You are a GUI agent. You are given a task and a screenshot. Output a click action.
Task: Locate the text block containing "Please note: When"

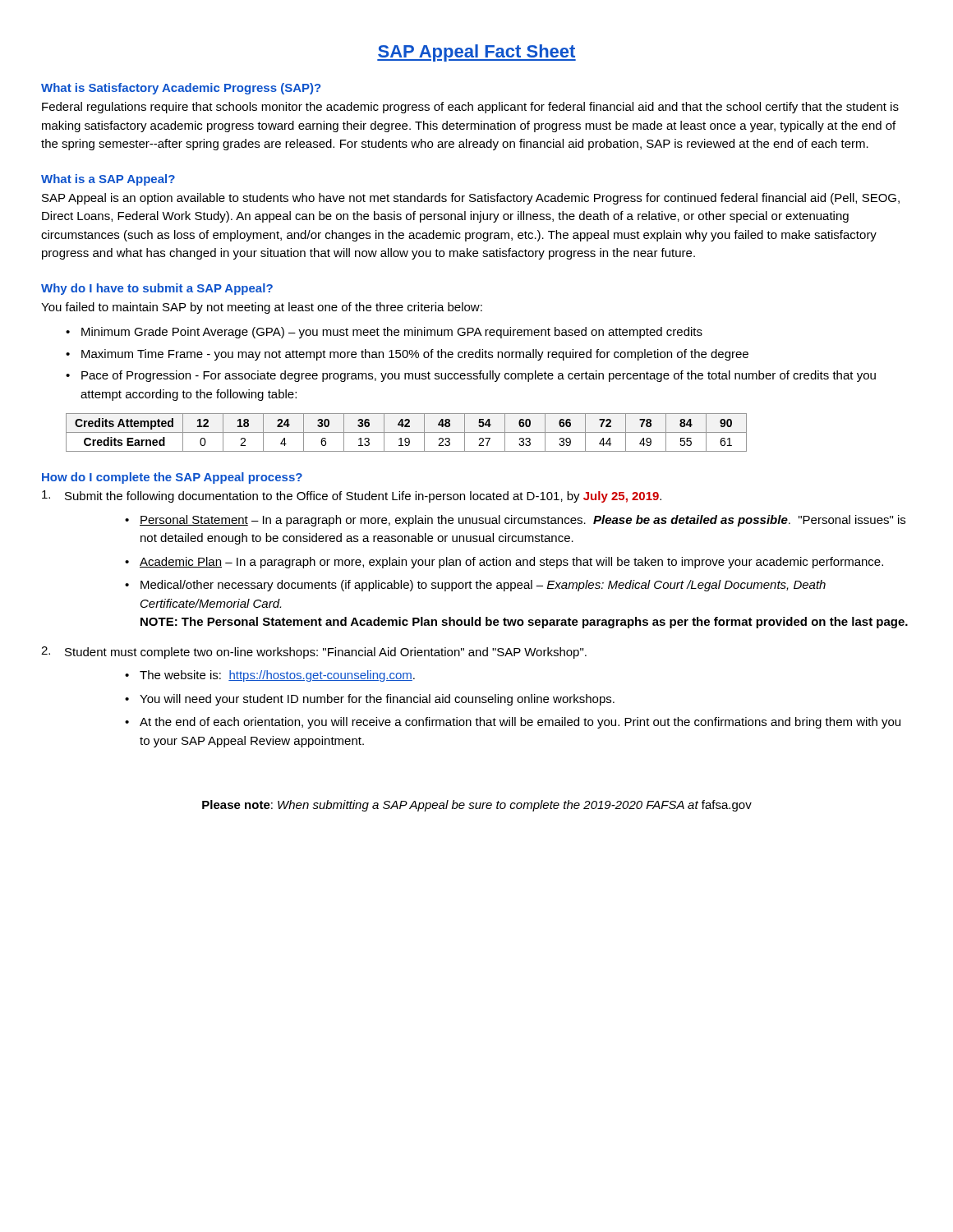tap(476, 804)
